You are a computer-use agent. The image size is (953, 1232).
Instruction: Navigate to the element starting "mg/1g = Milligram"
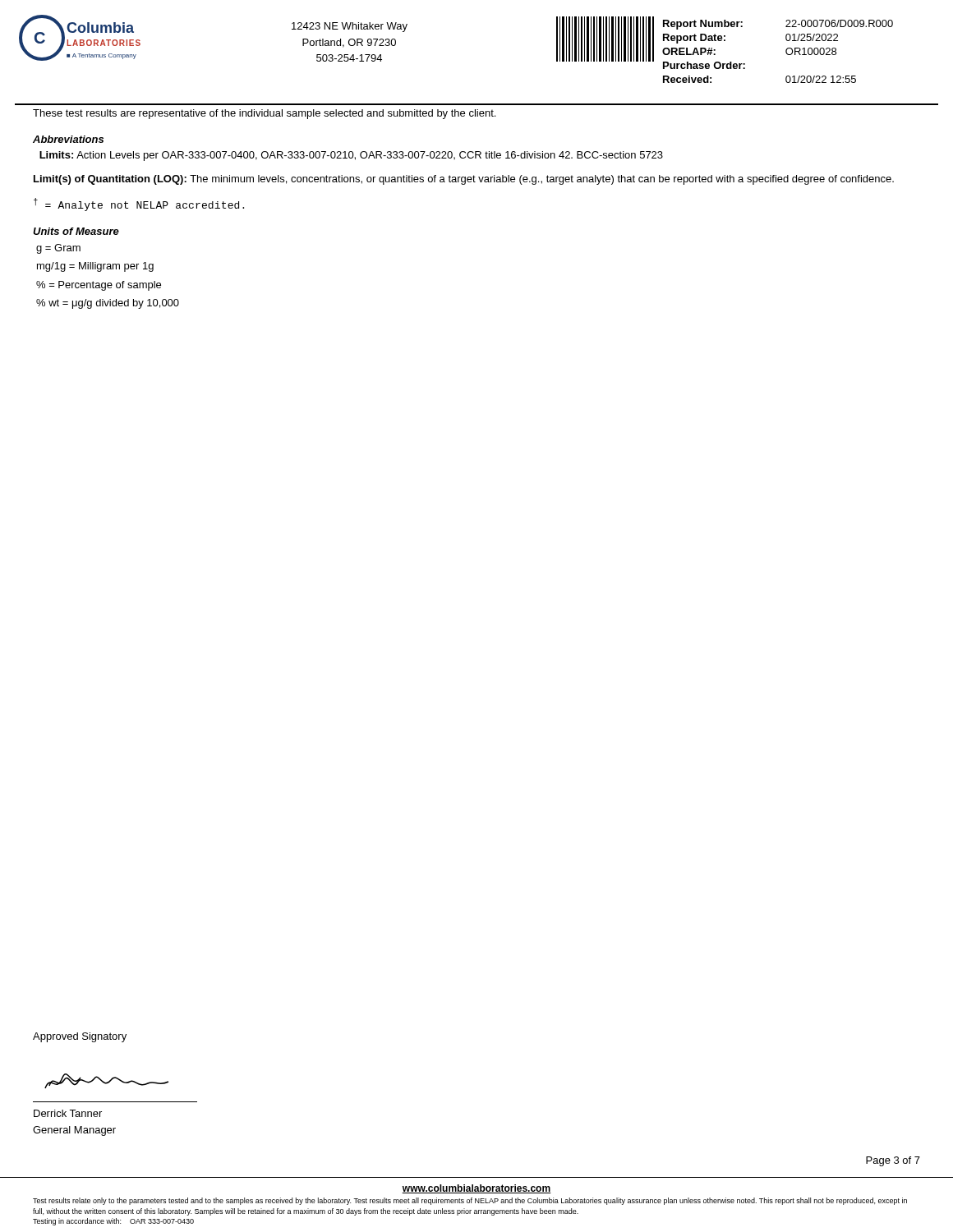95,266
